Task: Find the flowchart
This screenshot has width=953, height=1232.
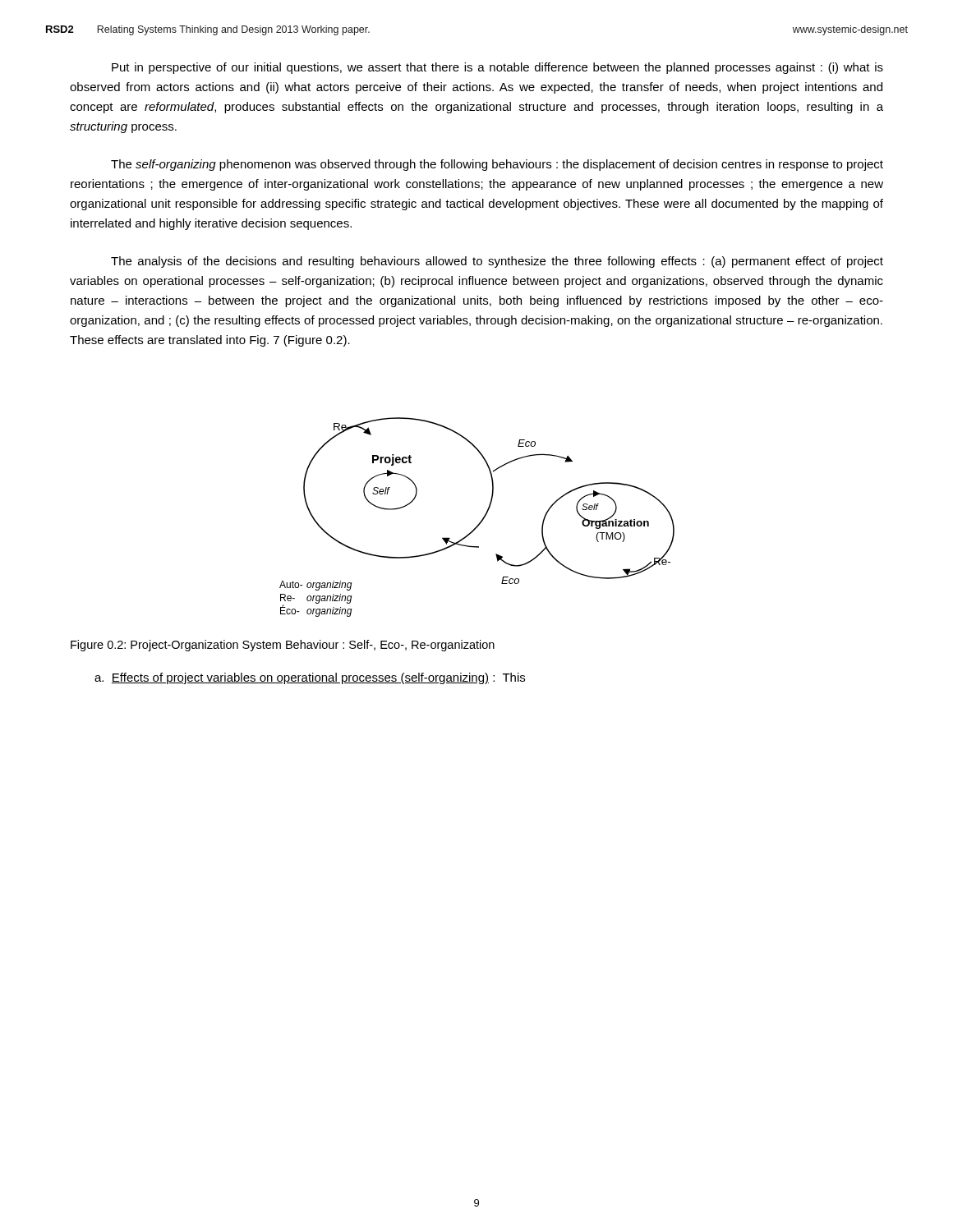Action: coord(476,499)
